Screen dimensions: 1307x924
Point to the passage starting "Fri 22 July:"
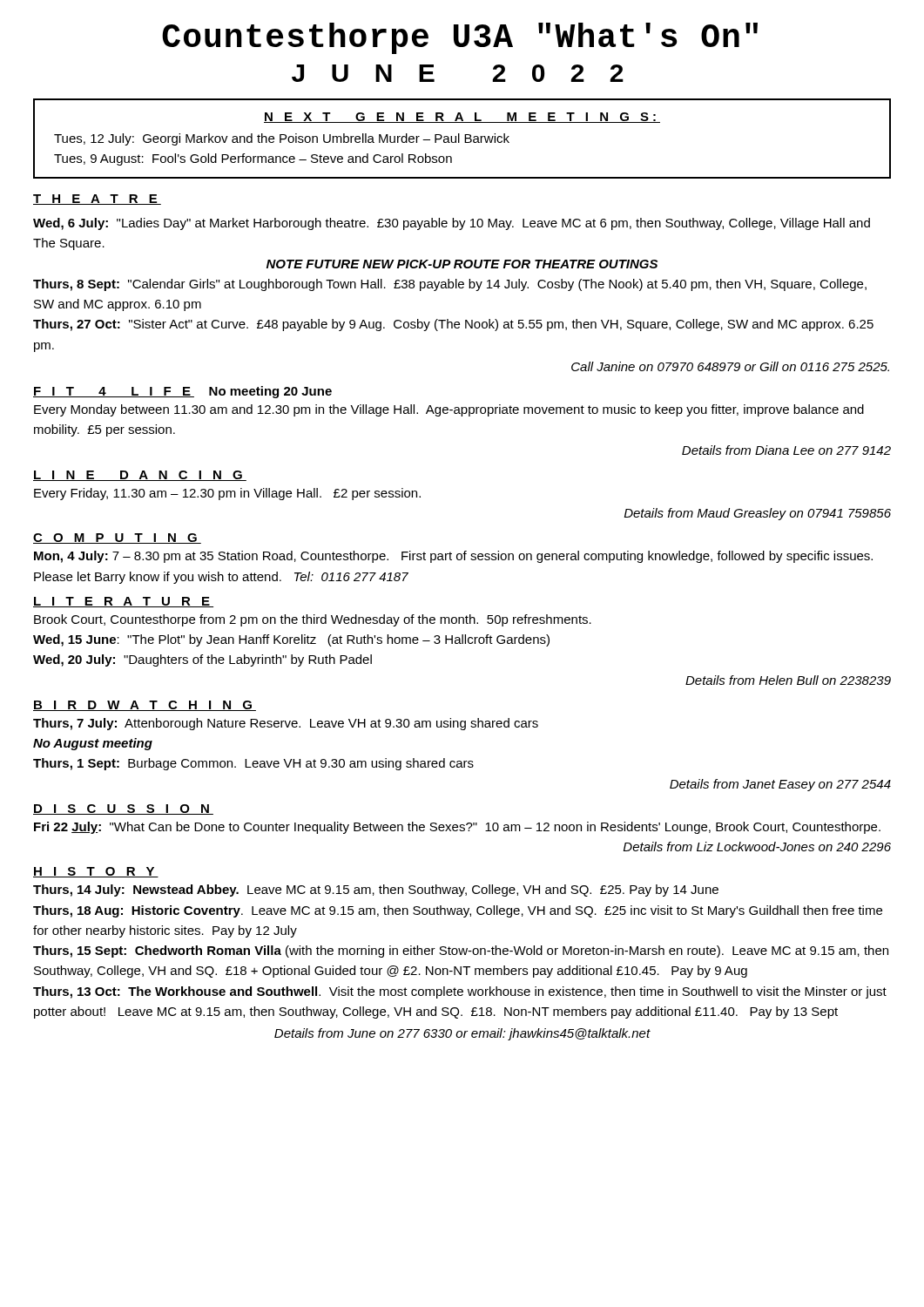pyautogui.click(x=462, y=838)
